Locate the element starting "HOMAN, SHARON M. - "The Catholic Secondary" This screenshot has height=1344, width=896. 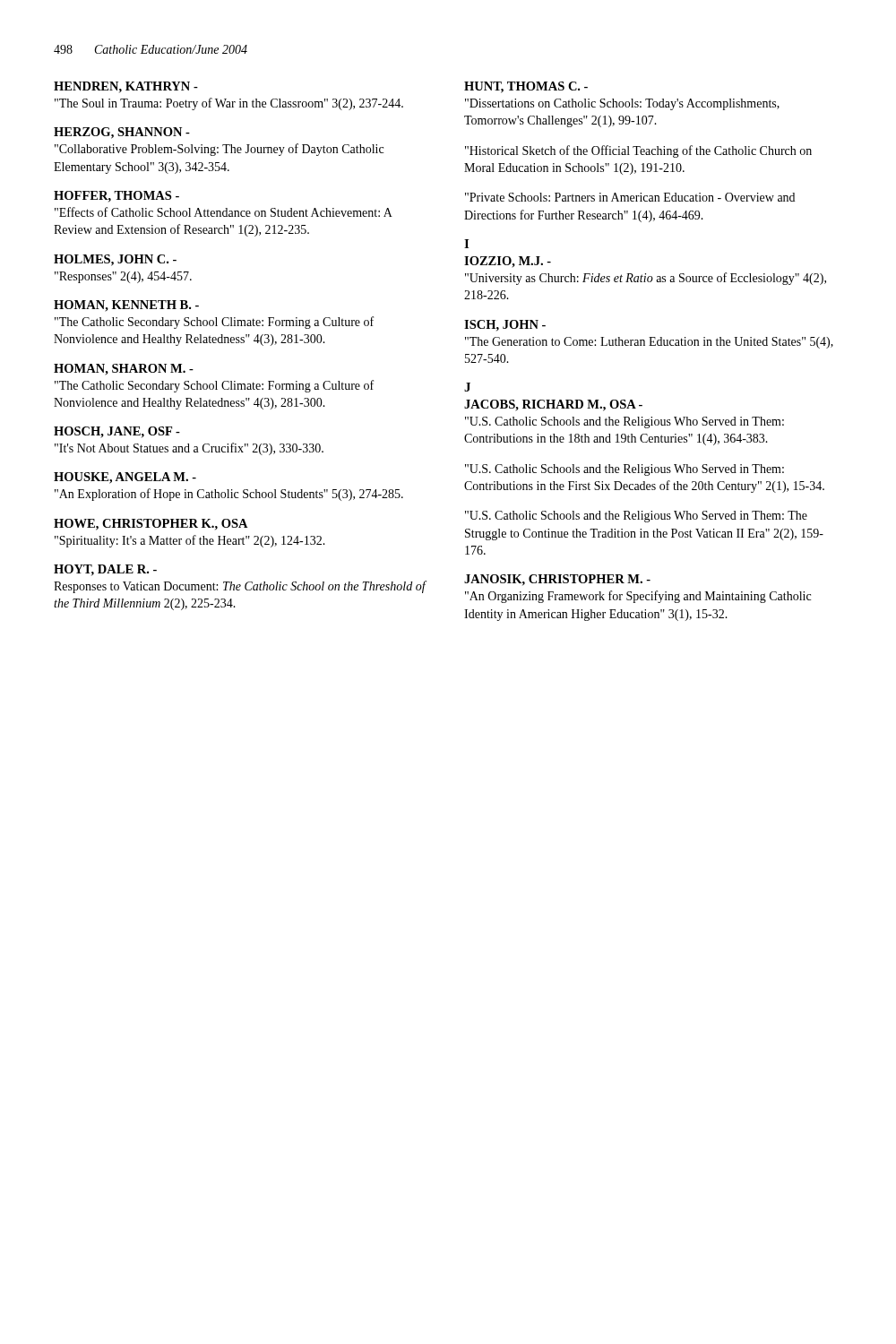(x=243, y=386)
